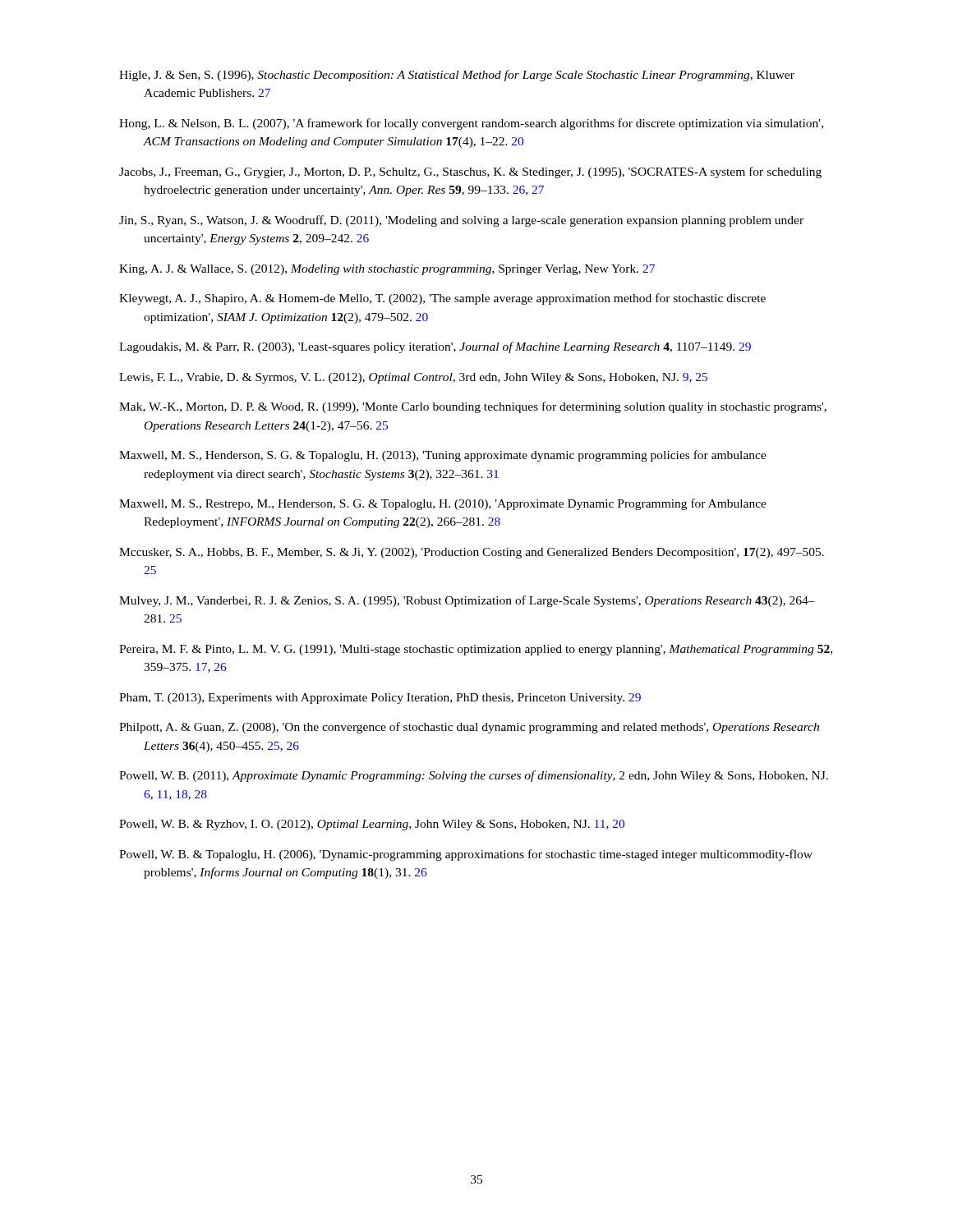The height and width of the screenshot is (1232, 953).
Task: Point to the text block starting "Mak, W.-K., Morton, D. P. & Wood,"
Action: pos(473,415)
